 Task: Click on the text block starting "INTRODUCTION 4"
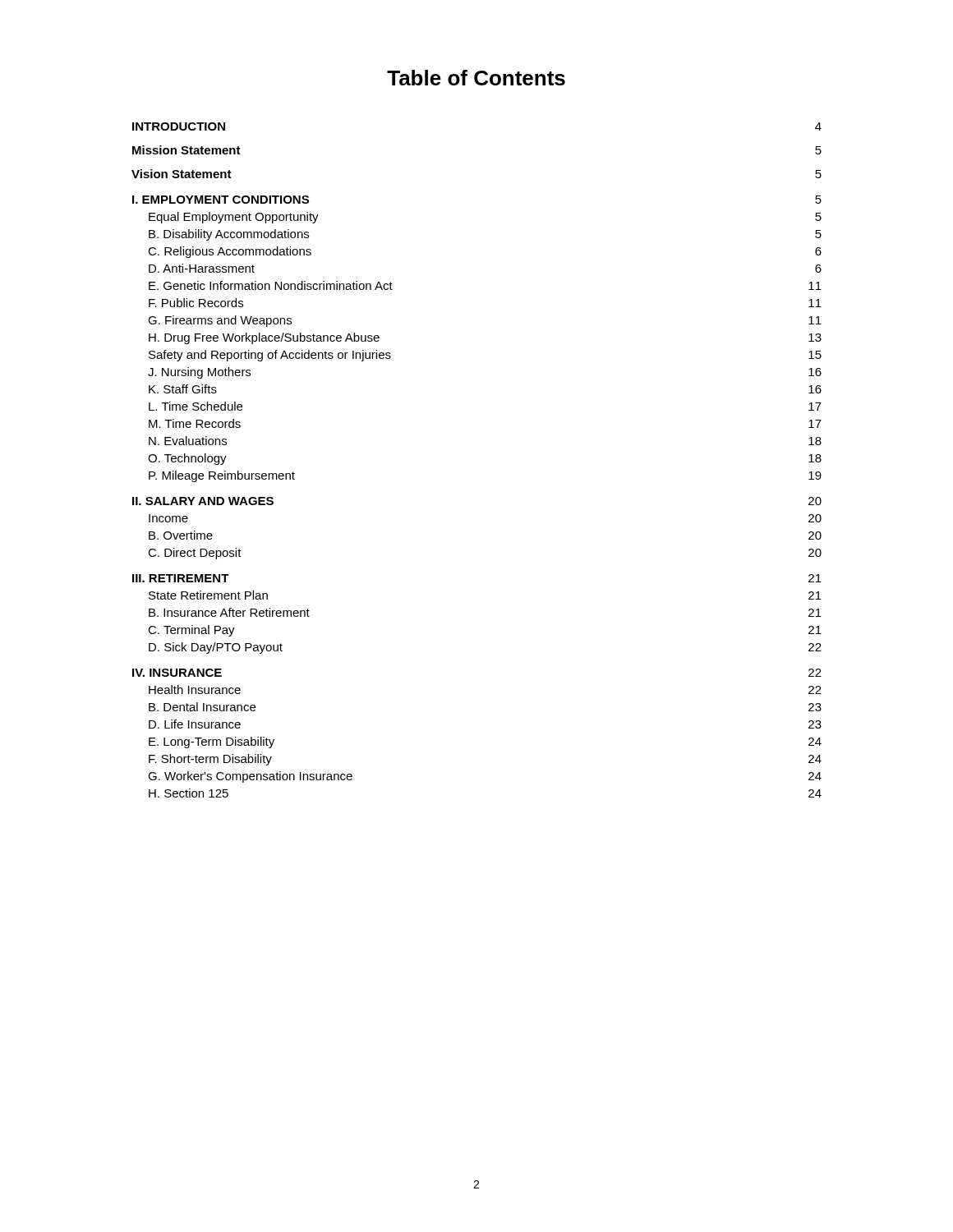[172, 126]
